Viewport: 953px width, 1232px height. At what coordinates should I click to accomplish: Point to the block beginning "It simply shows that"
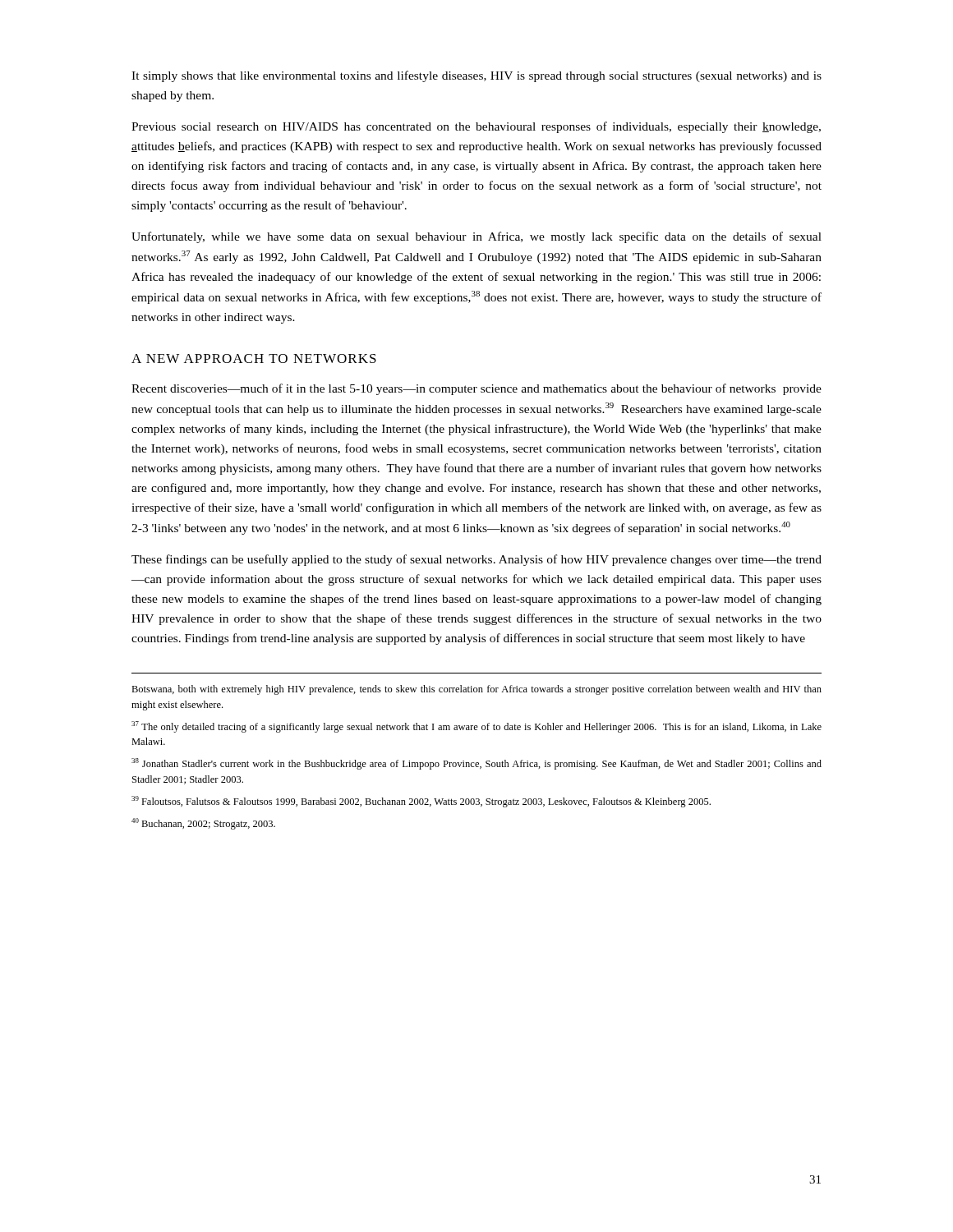(x=476, y=85)
